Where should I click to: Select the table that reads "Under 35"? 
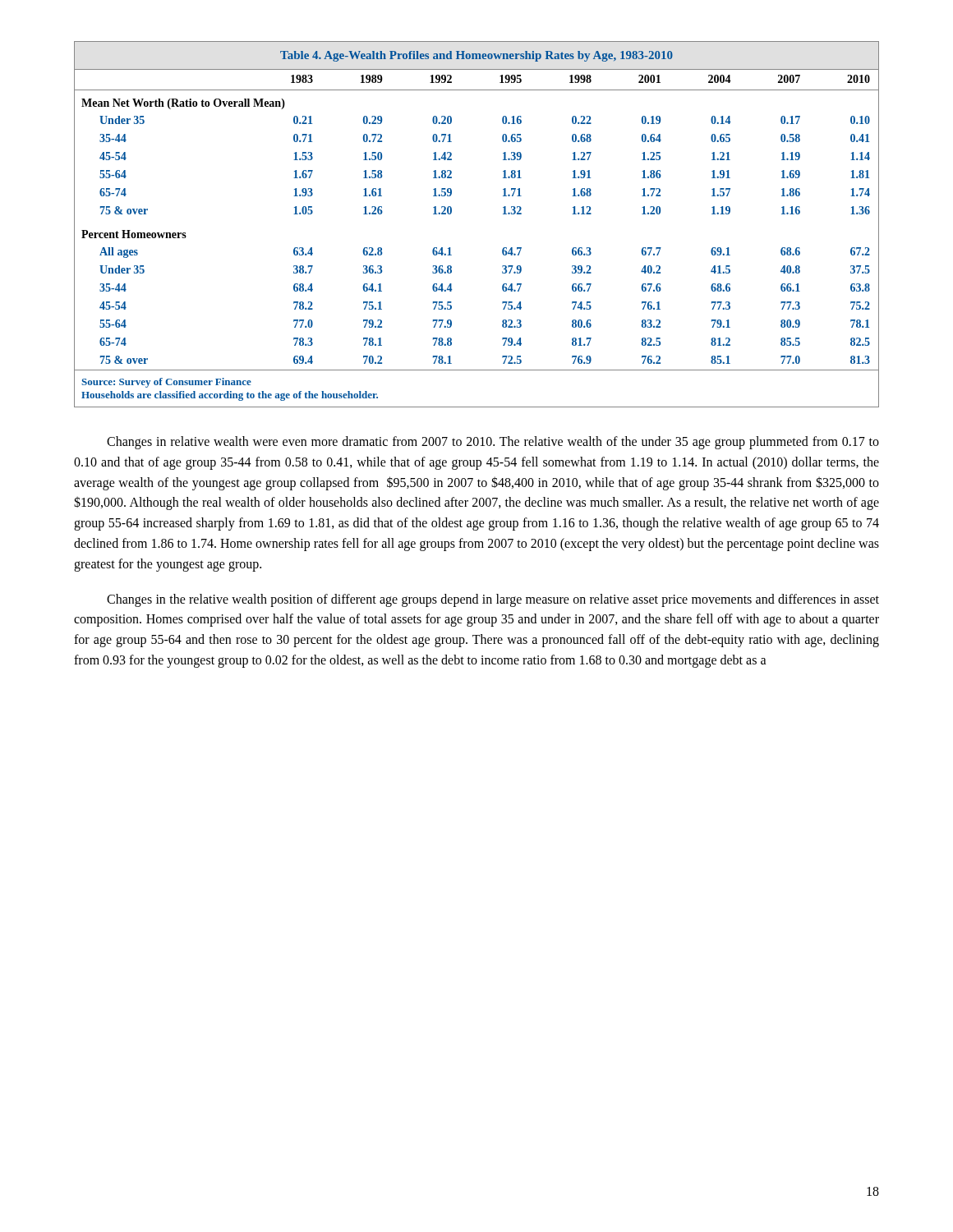[476, 224]
